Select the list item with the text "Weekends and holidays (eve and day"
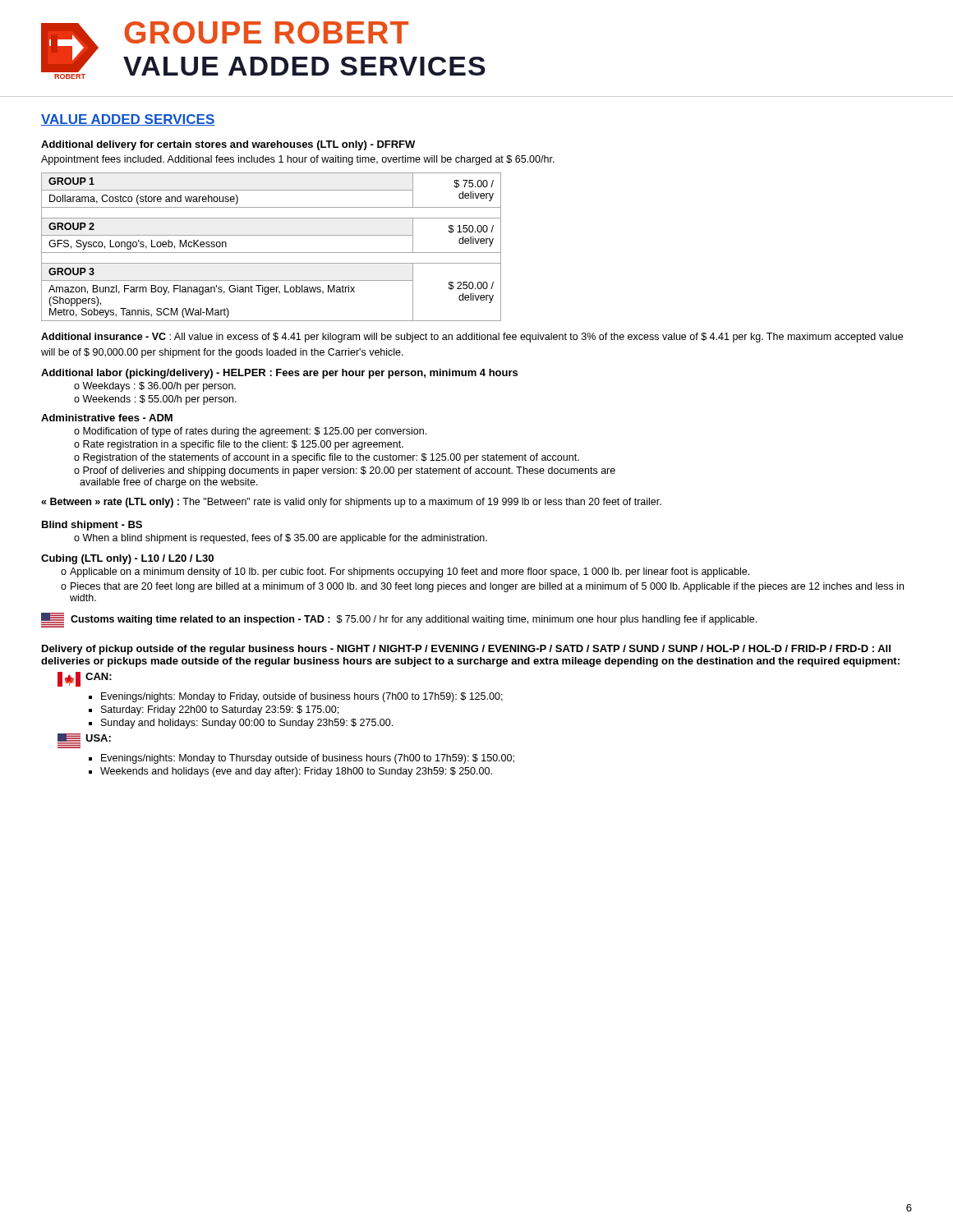Image resolution: width=953 pixels, height=1232 pixels. coord(297,771)
